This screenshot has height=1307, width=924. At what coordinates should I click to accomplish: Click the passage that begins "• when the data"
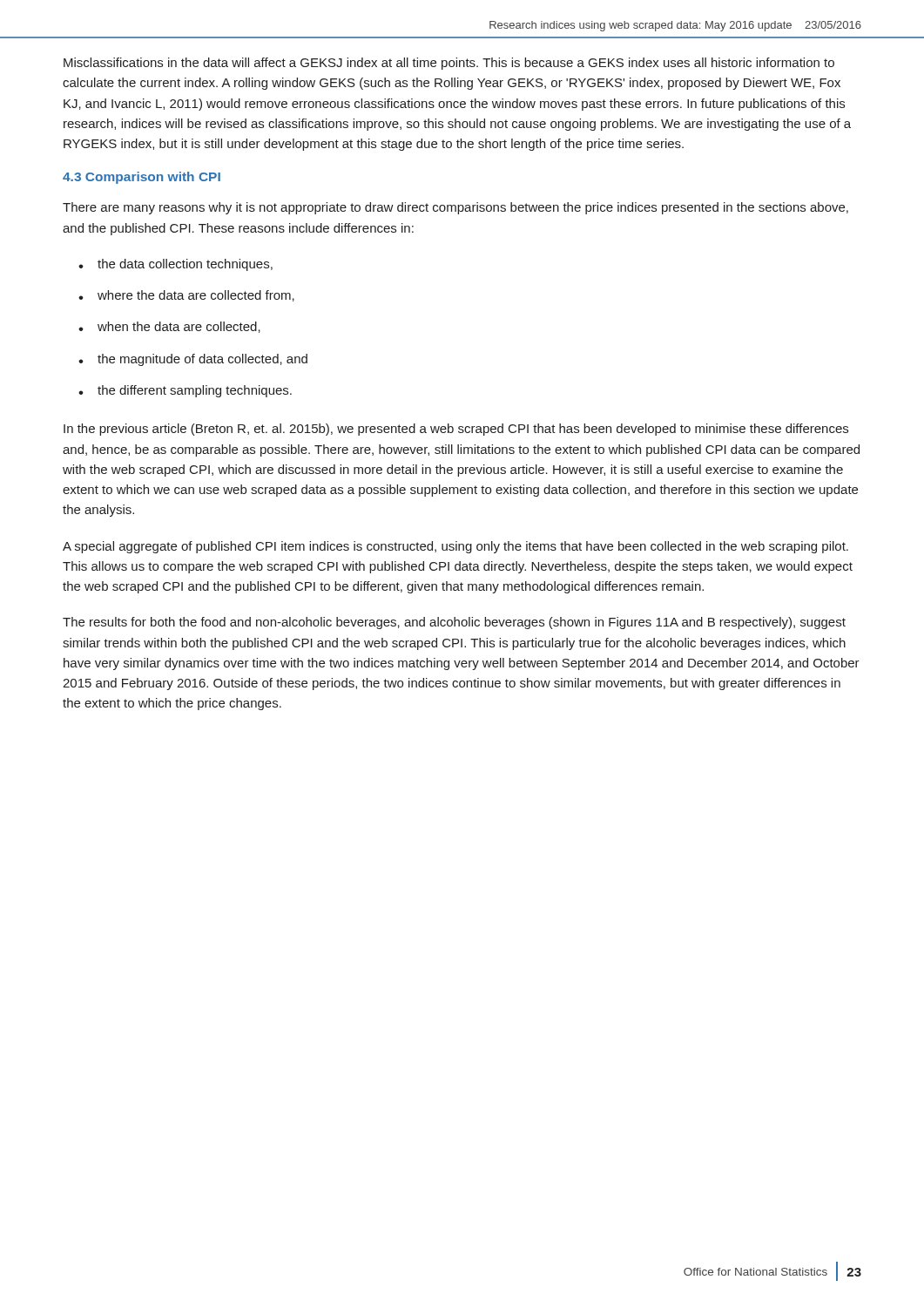point(169,327)
